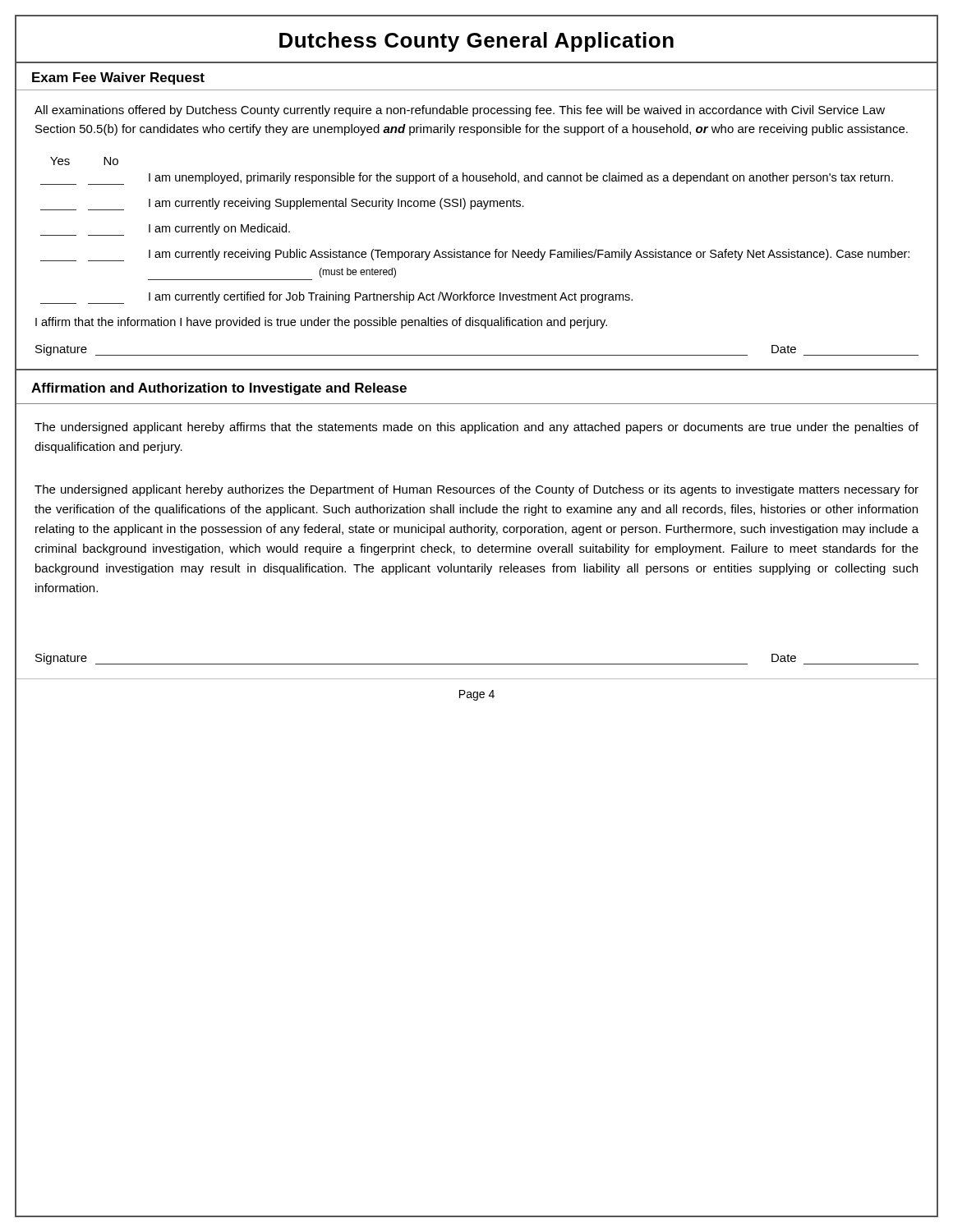This screenshot has height=1232, width=953.
Task: Locate the passage starting "I affirm that the"
Action: pos(321,322)
